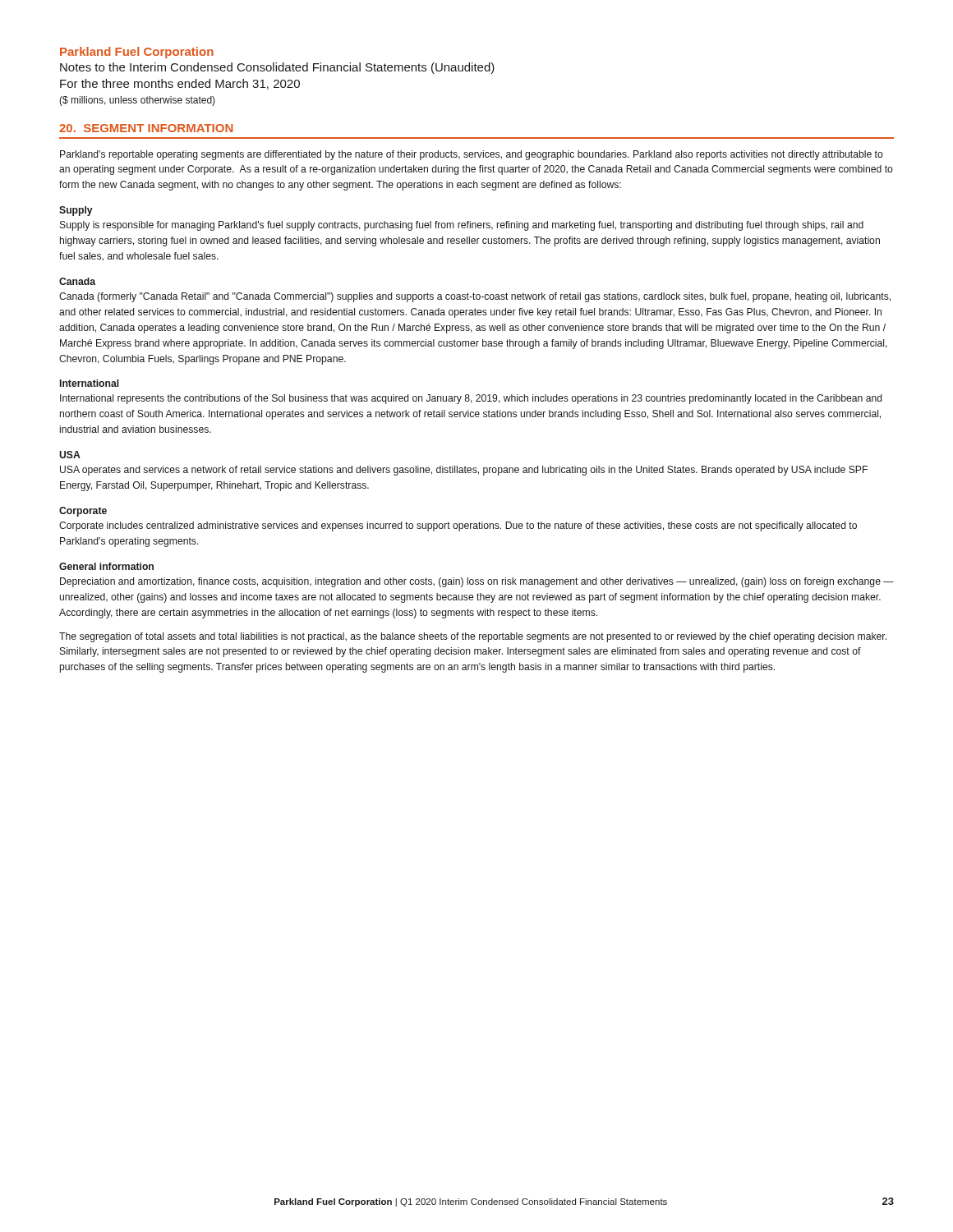Click on the text block that reads "The segregation of total"
This screenshot has height=1232, width=953.
click(473, 652)
